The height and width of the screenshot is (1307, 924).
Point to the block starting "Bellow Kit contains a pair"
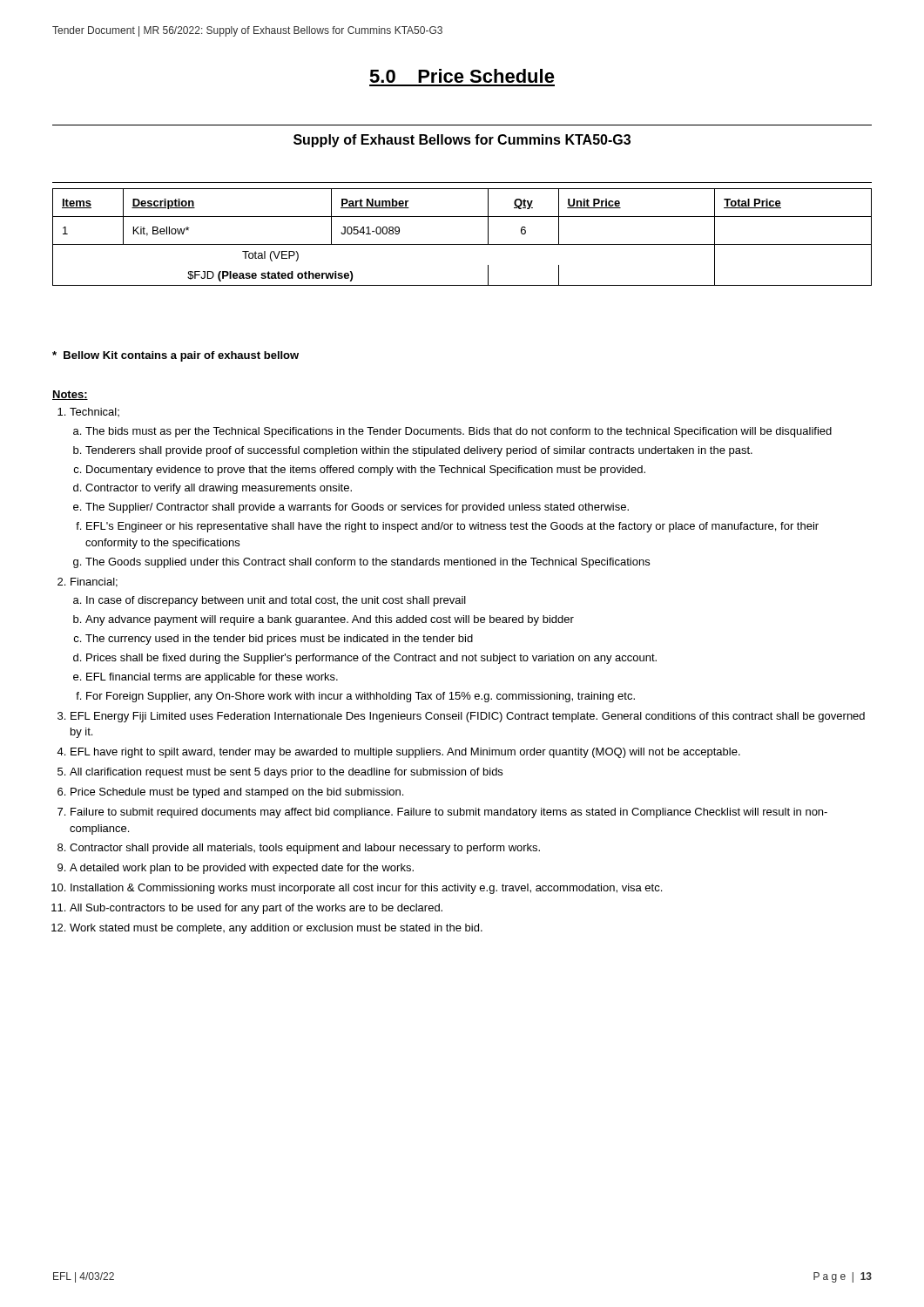pos(176,355)
